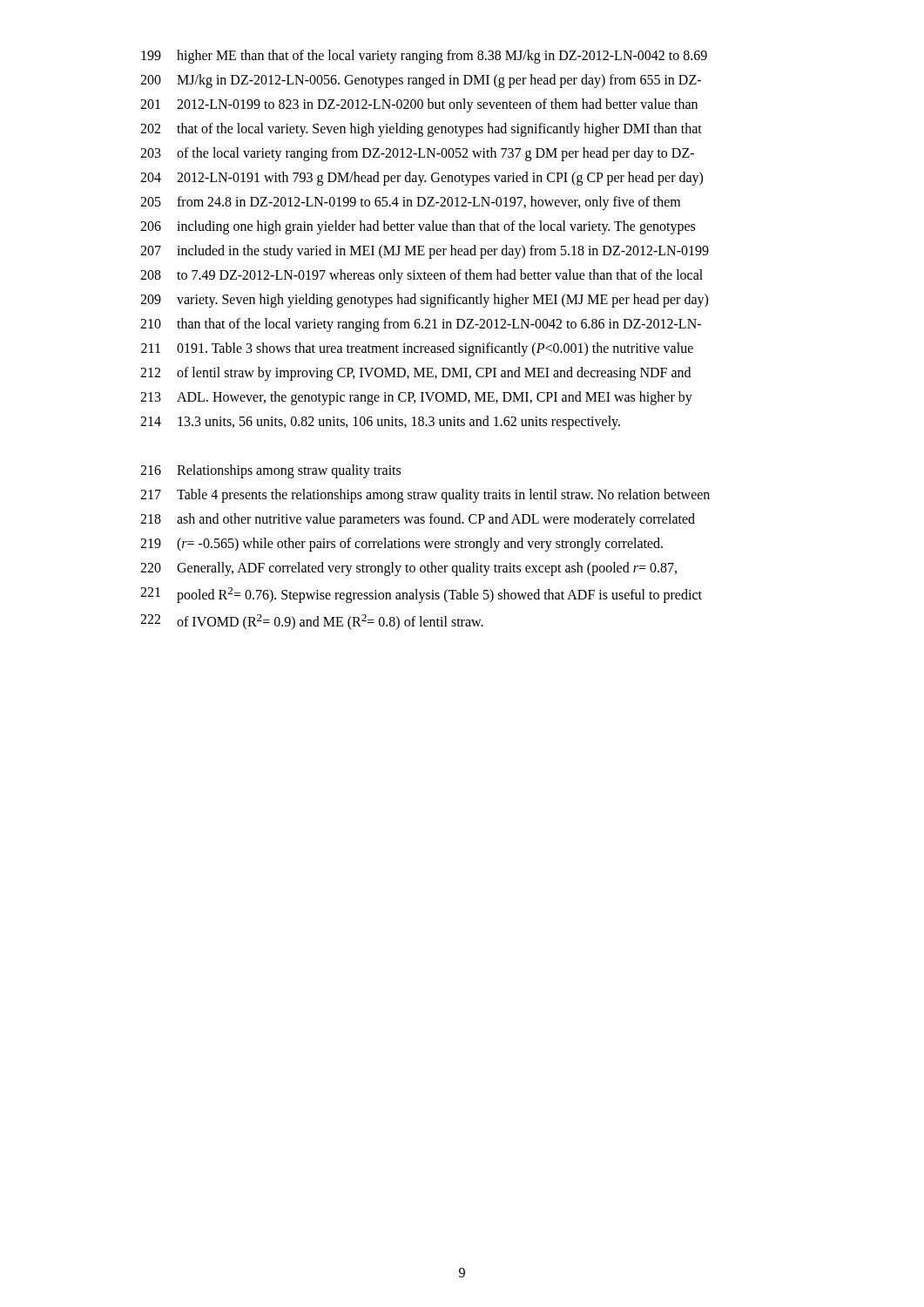Locate the text block that says "206 including one high"
This screenshot has width=924, height=1307.
pos(475,227)
